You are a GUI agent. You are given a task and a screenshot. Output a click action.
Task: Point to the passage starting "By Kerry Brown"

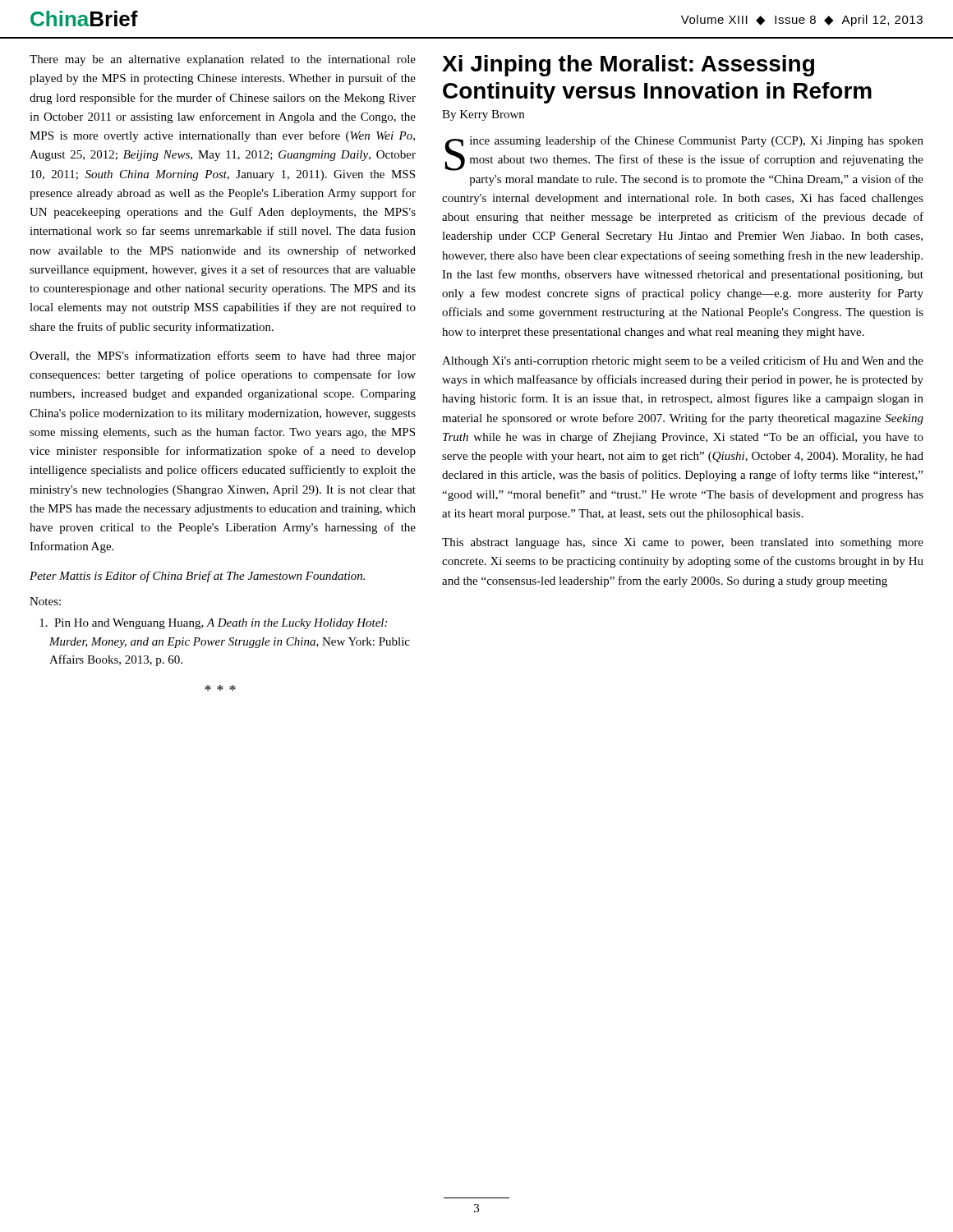[x=483, y=114]
